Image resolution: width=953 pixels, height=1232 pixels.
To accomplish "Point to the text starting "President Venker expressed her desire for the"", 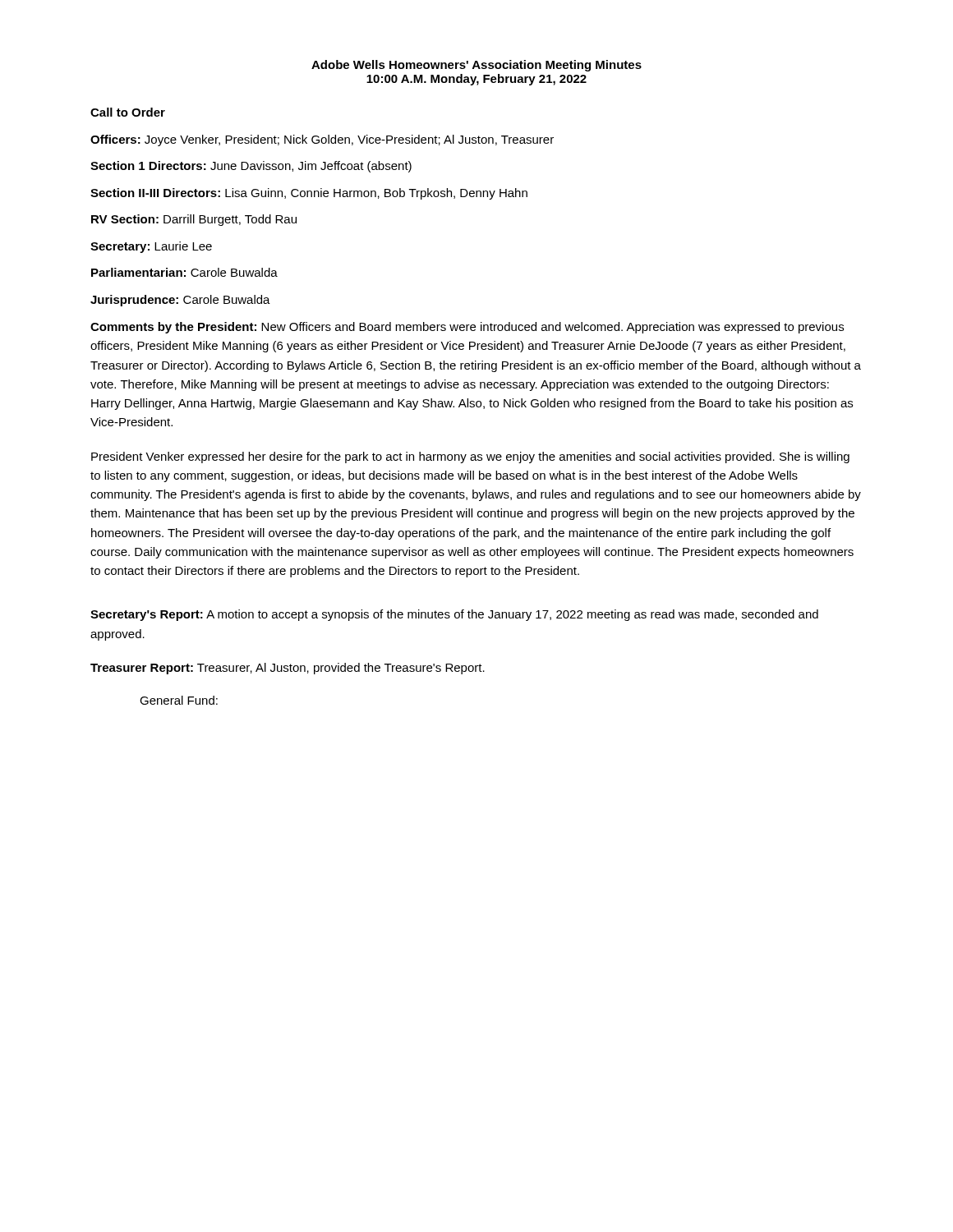I will [476, 513].
